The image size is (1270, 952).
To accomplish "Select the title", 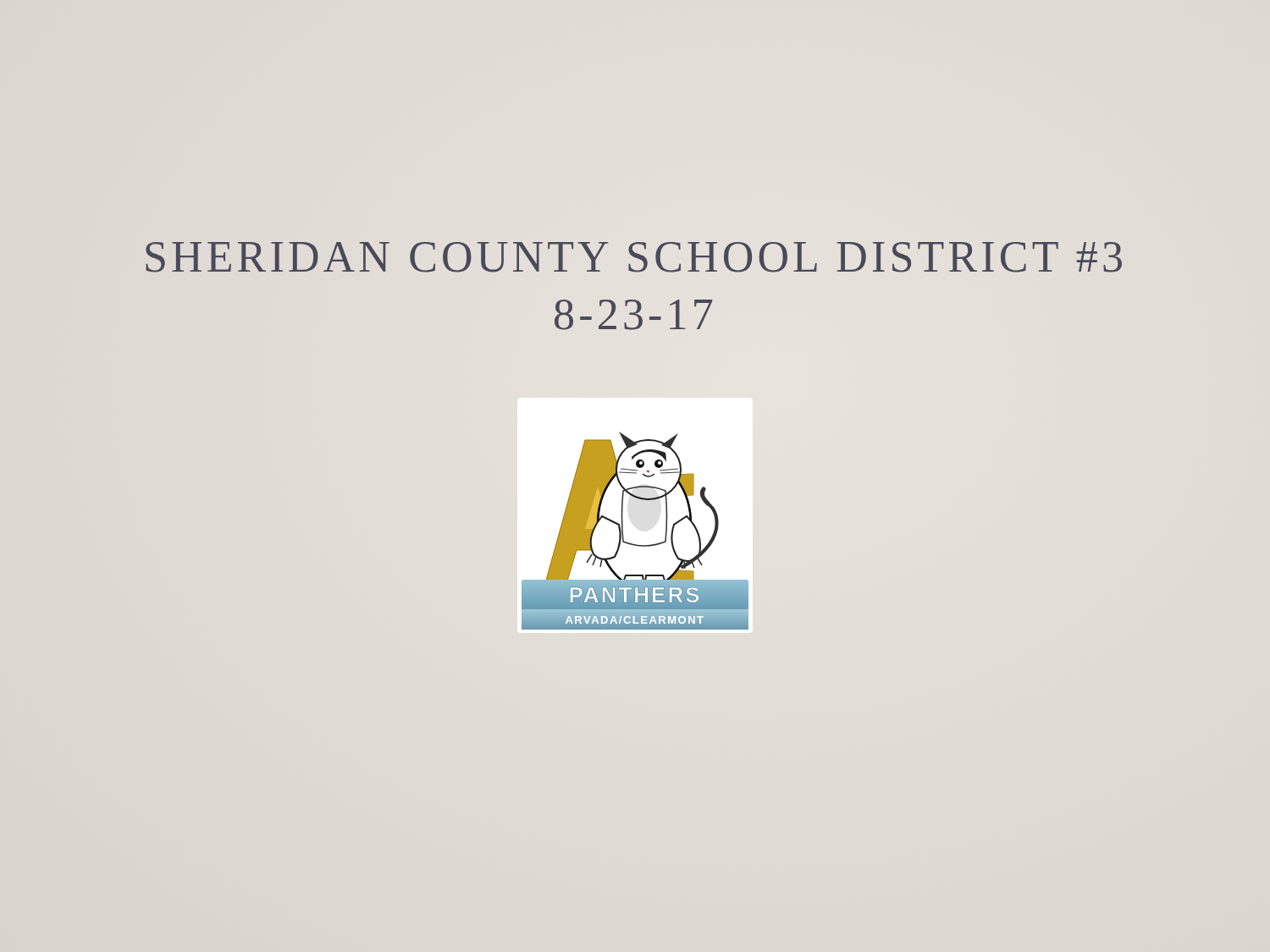I will [x=635, y=286].
